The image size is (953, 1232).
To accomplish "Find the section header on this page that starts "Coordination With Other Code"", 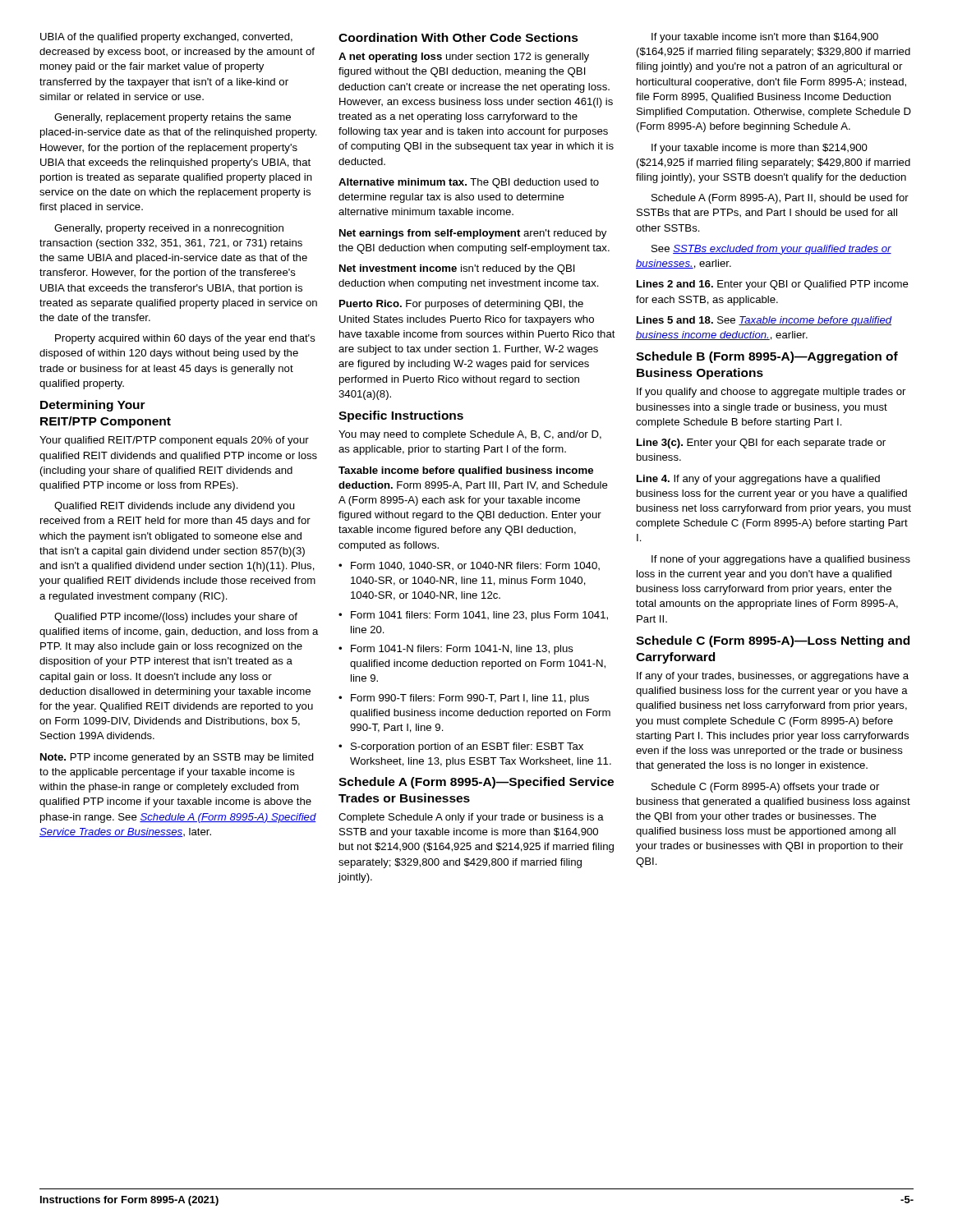I will click(x=477, y=38).
